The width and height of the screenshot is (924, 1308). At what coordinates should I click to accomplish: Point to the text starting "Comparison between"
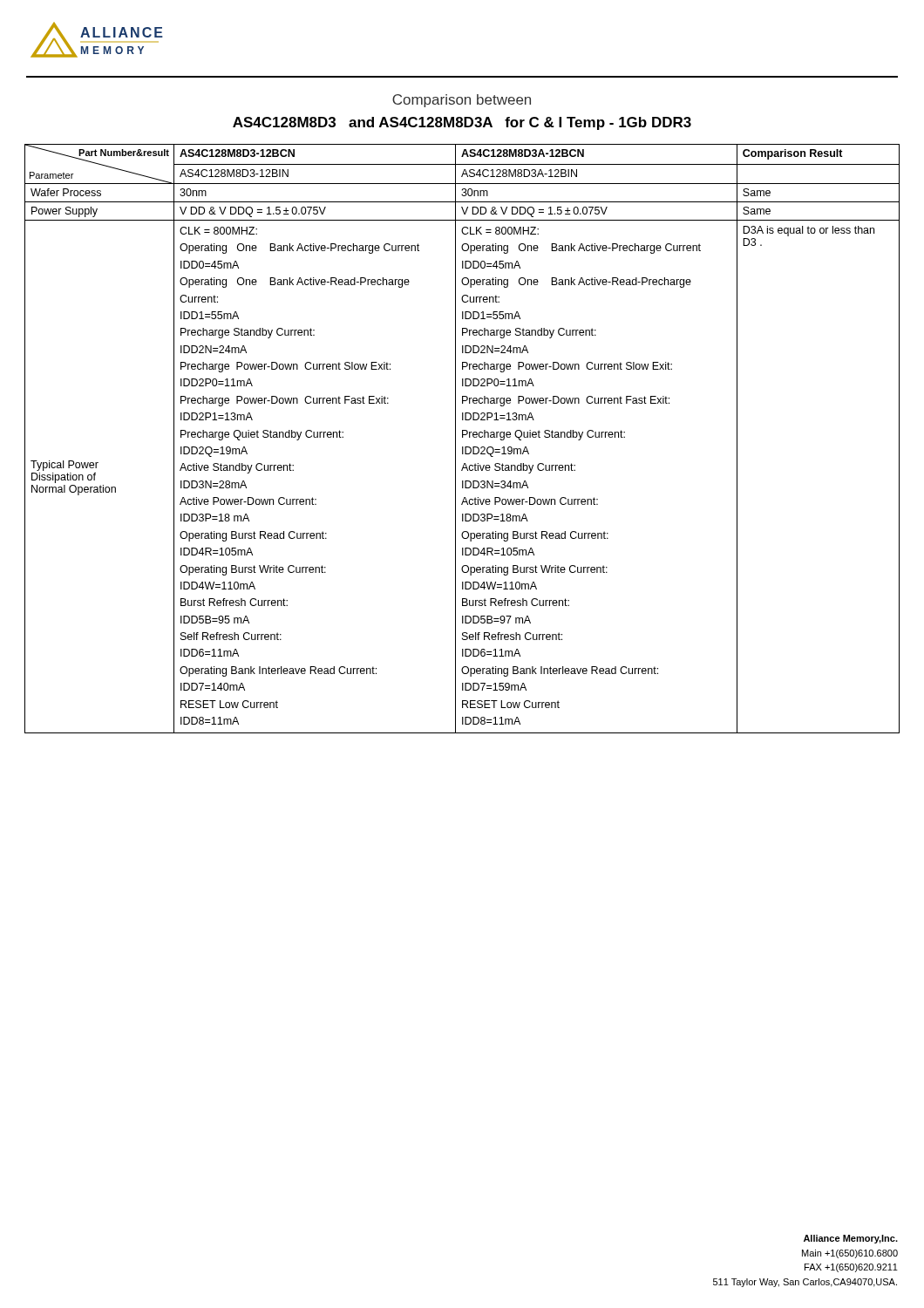pos(462,100)
